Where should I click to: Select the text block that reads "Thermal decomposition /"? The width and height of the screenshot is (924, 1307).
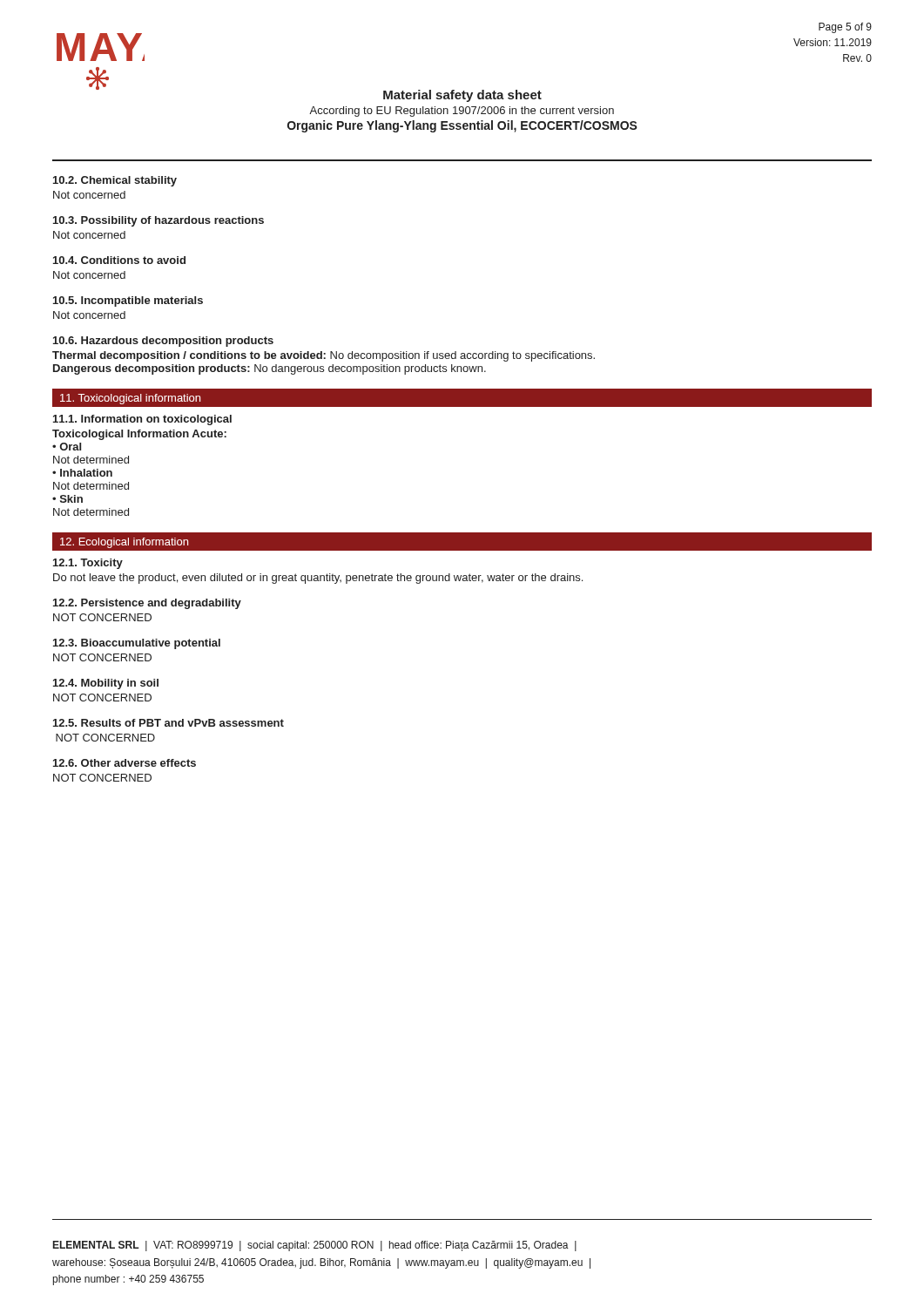tap(324, 362)
